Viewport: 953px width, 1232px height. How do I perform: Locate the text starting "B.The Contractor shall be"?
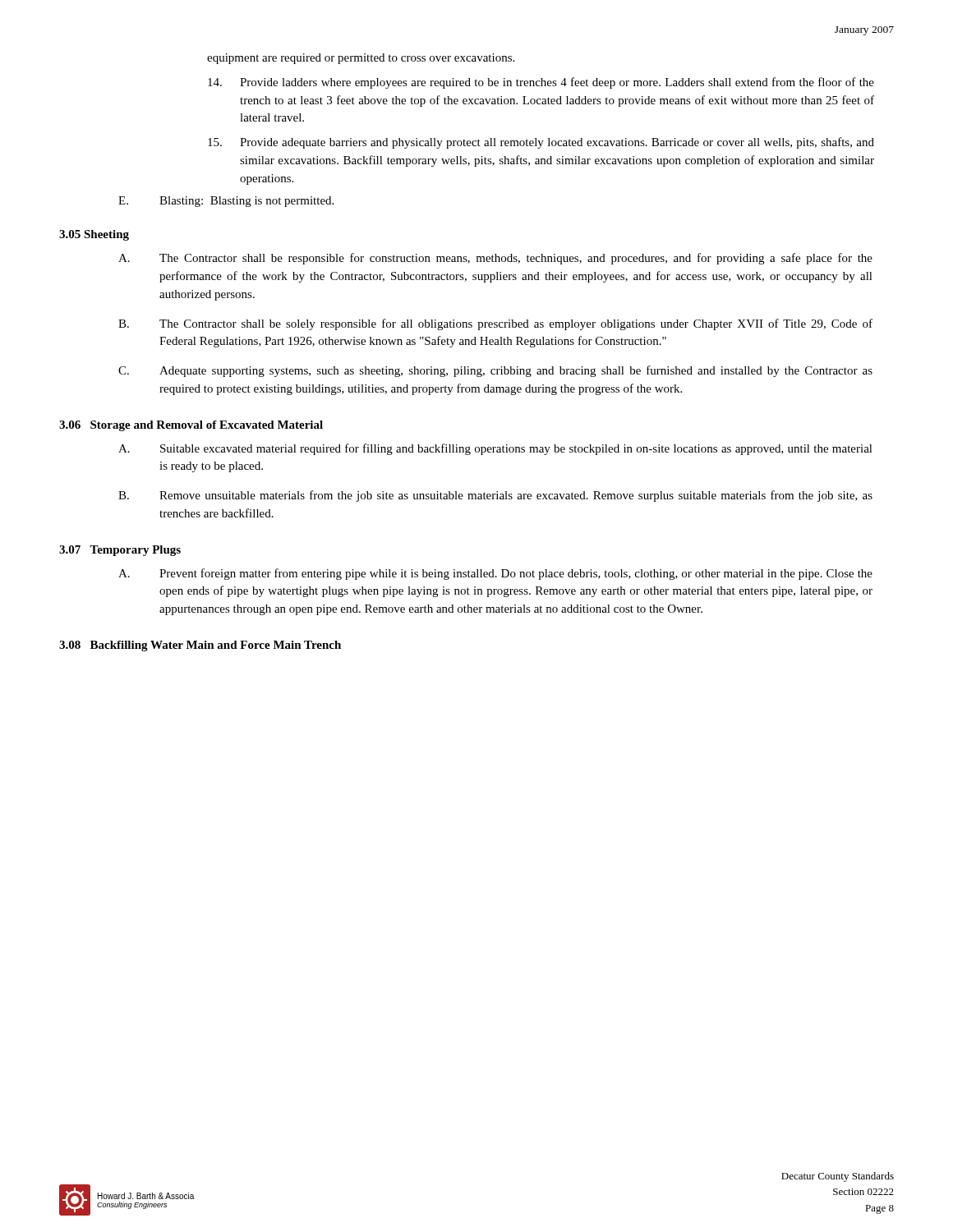point(495,333)
